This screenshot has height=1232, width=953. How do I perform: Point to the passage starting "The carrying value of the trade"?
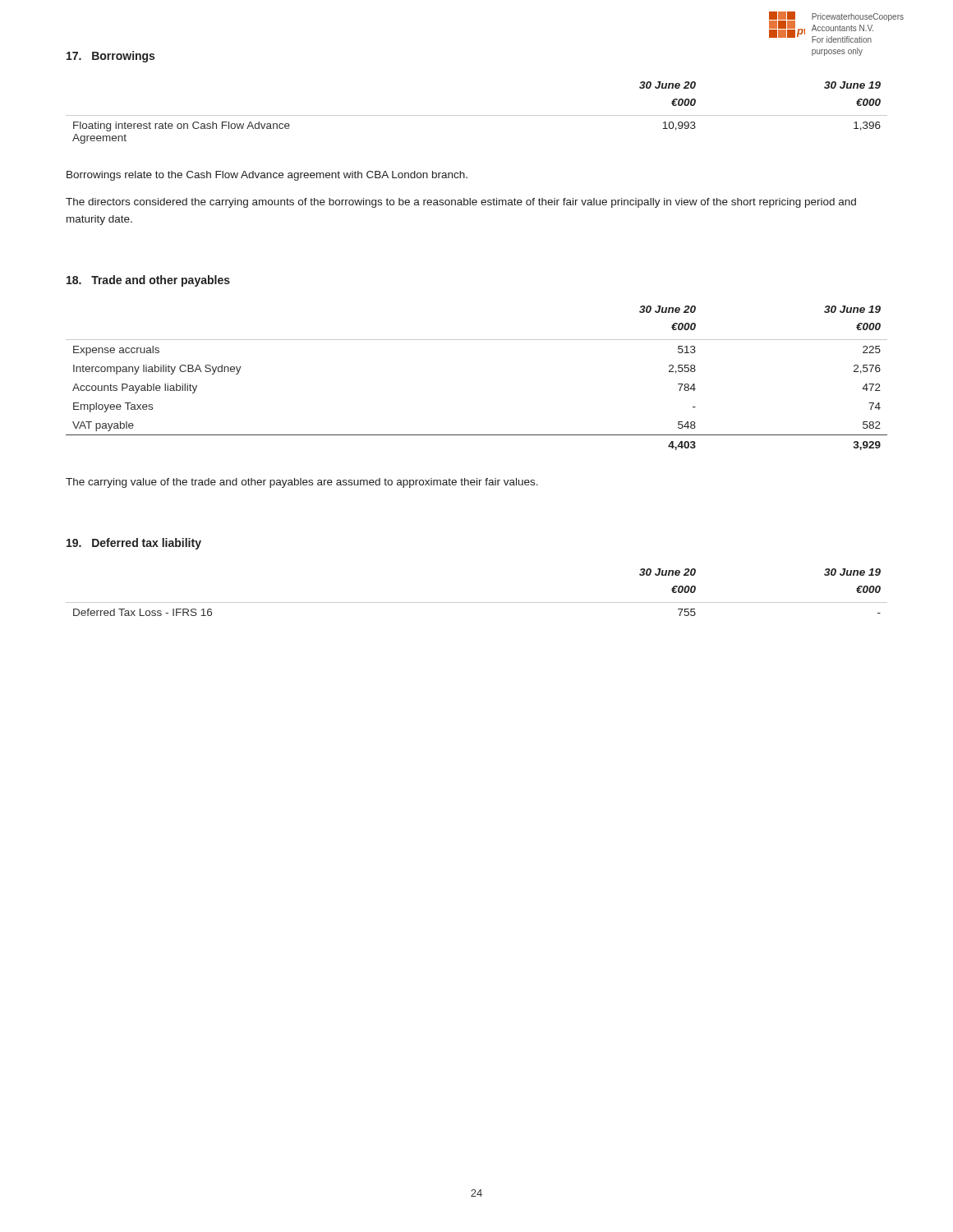coord(302,481)
